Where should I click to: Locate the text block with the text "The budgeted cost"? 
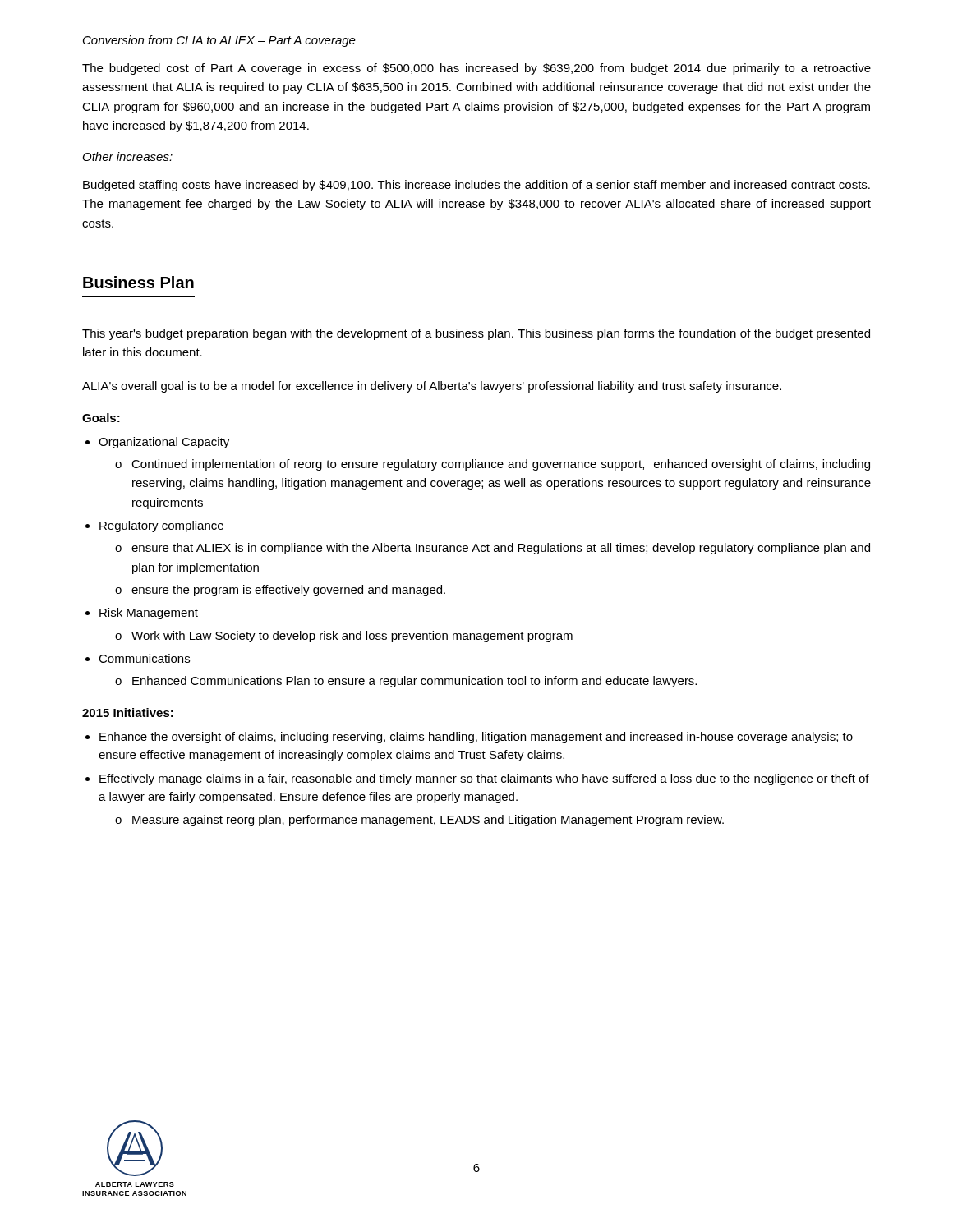point(476,96)
